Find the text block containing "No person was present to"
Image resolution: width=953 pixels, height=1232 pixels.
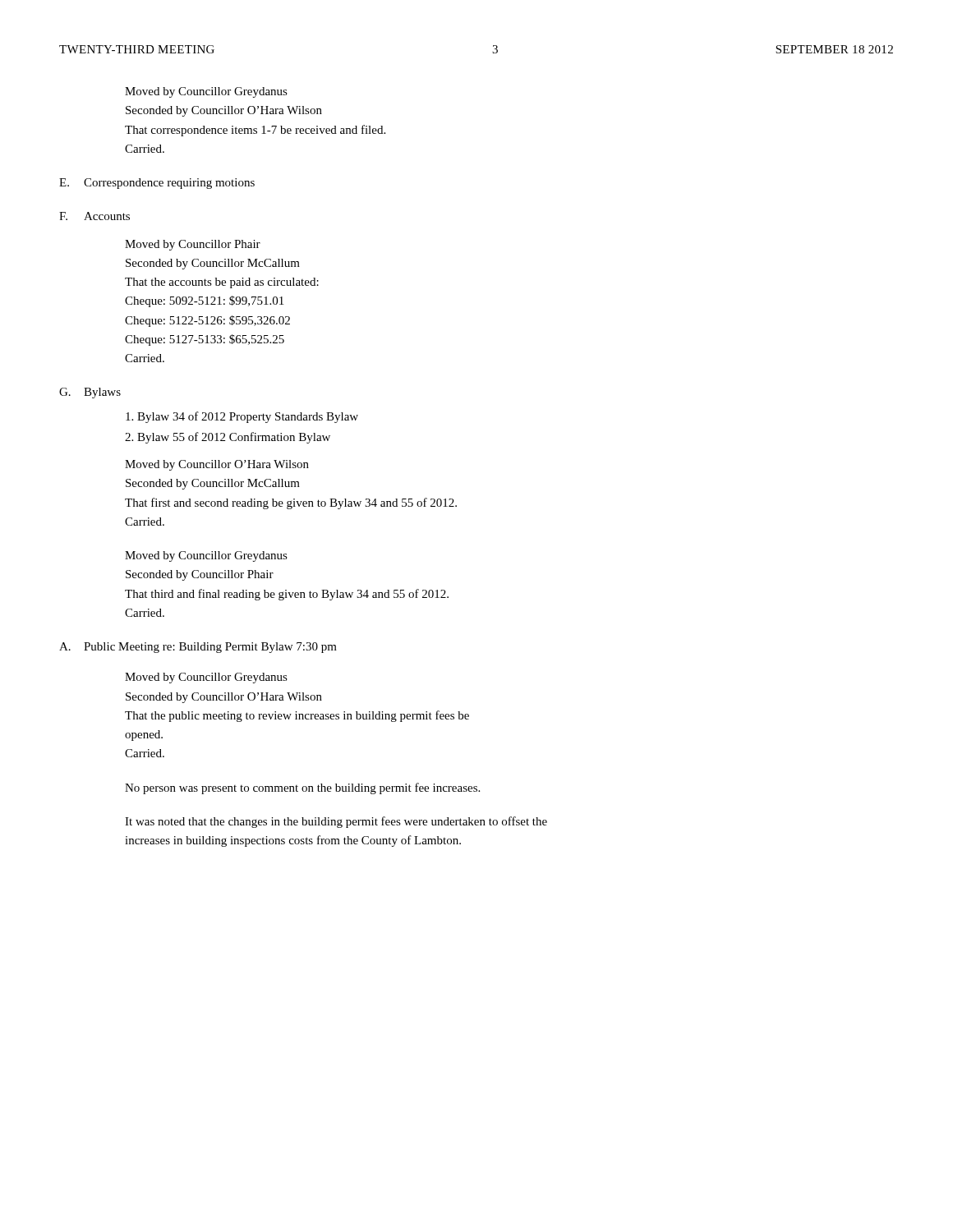point(303,787)
